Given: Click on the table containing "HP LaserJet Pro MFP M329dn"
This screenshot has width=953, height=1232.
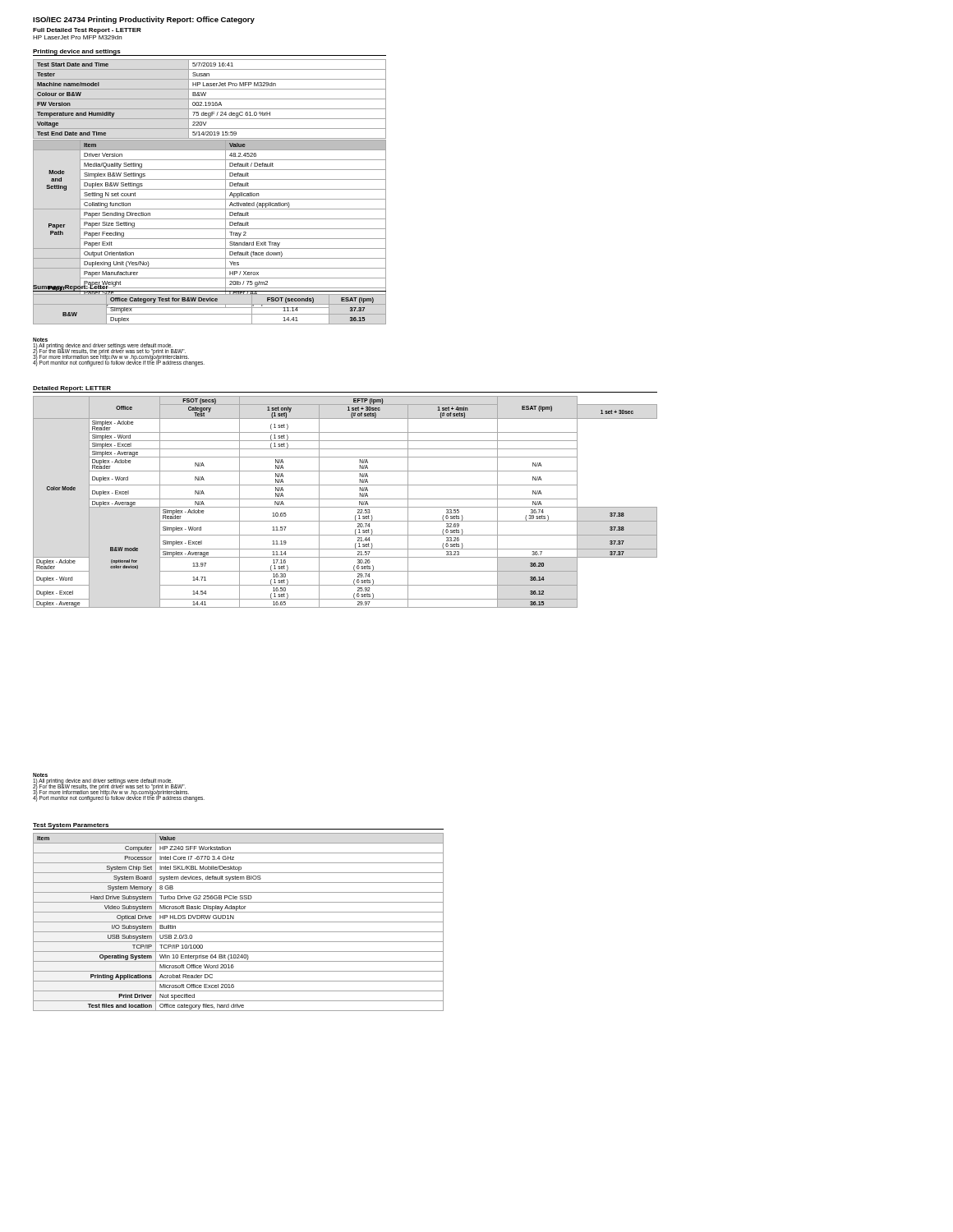Looking at the screenshot, I should pos(210,99).
